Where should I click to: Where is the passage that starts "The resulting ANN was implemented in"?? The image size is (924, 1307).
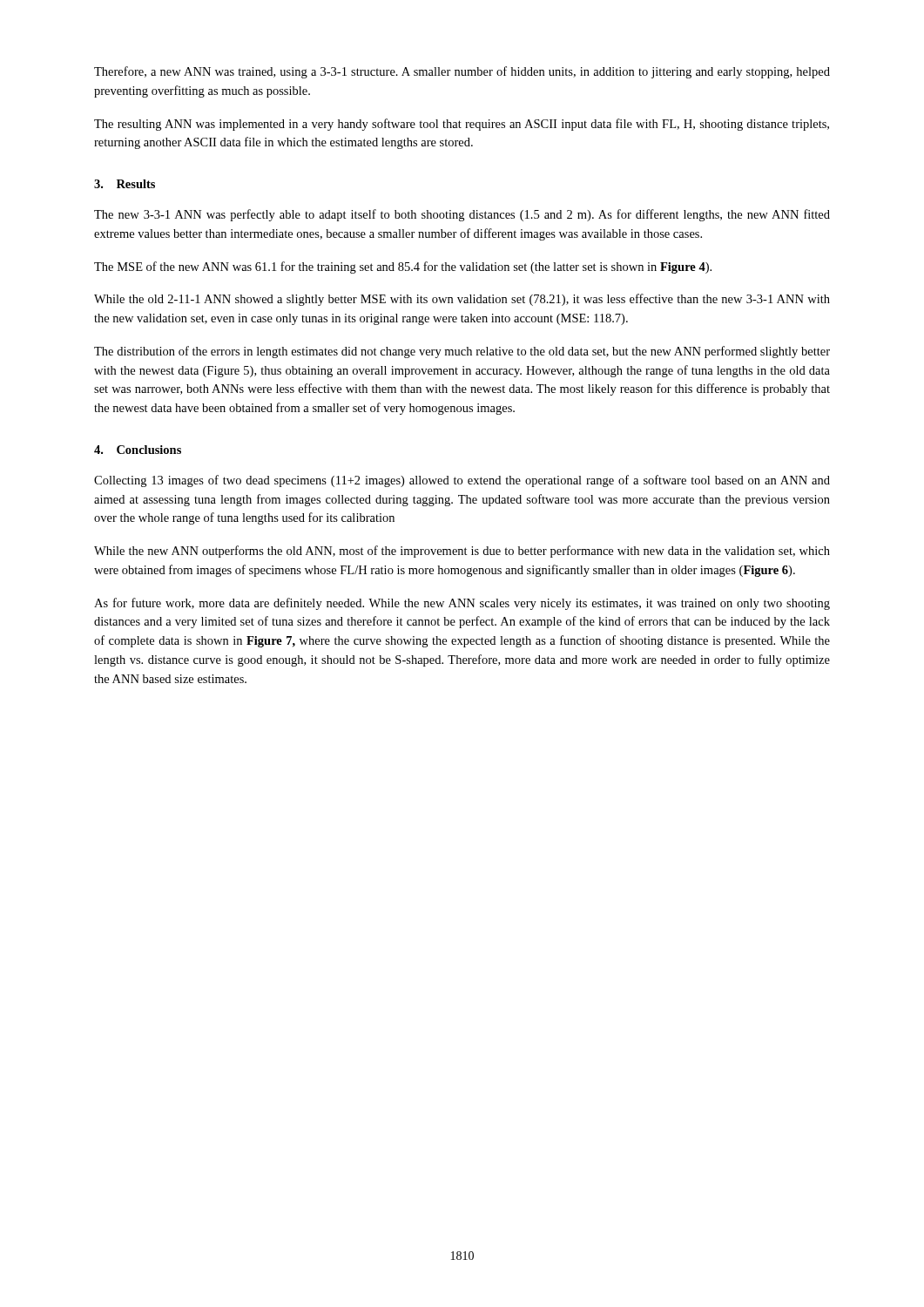(x=462, y=133)
